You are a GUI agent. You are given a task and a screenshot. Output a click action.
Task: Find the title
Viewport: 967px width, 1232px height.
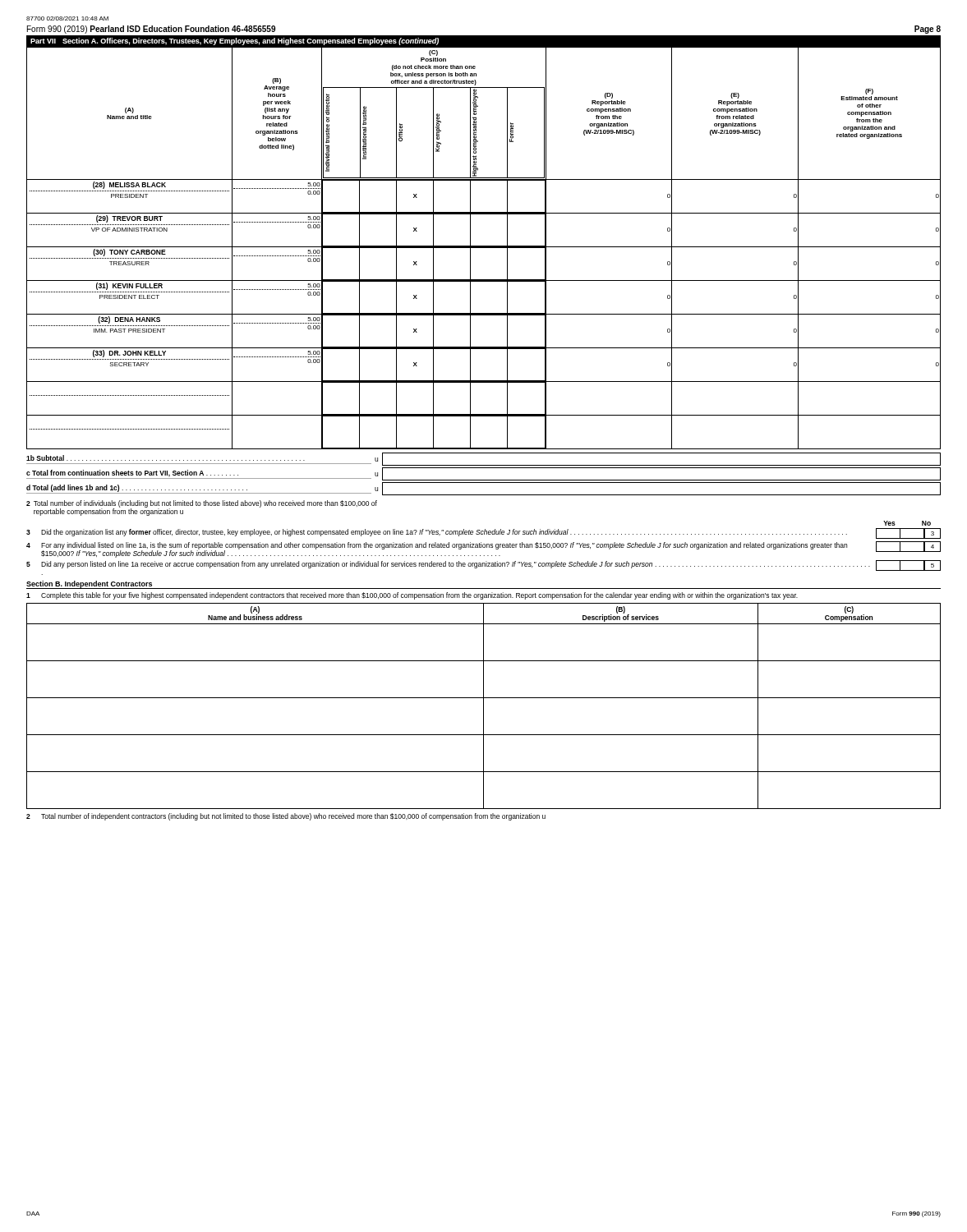click(x=484, y=29)
